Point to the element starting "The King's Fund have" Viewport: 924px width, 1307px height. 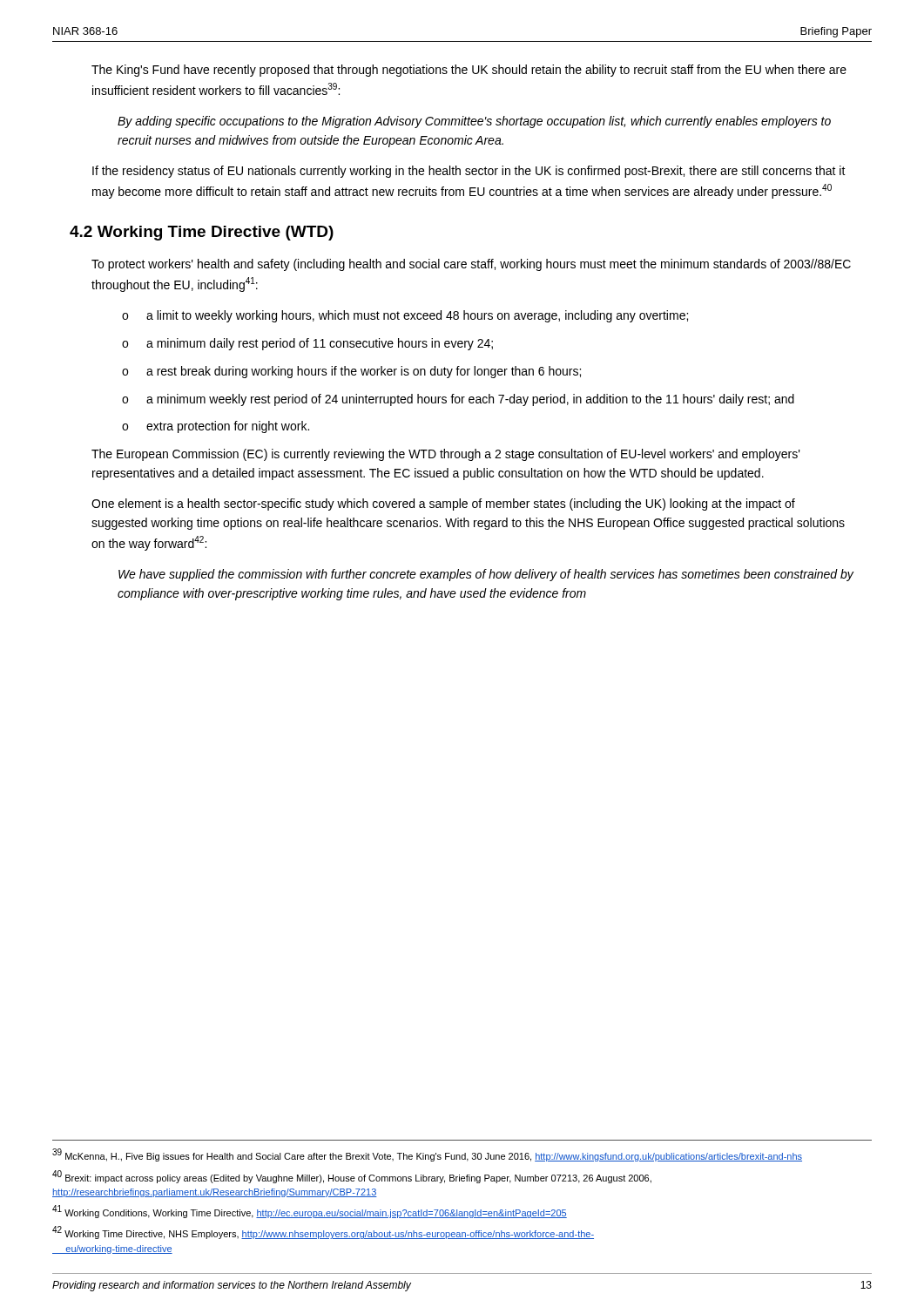click(x=469, y=80)
